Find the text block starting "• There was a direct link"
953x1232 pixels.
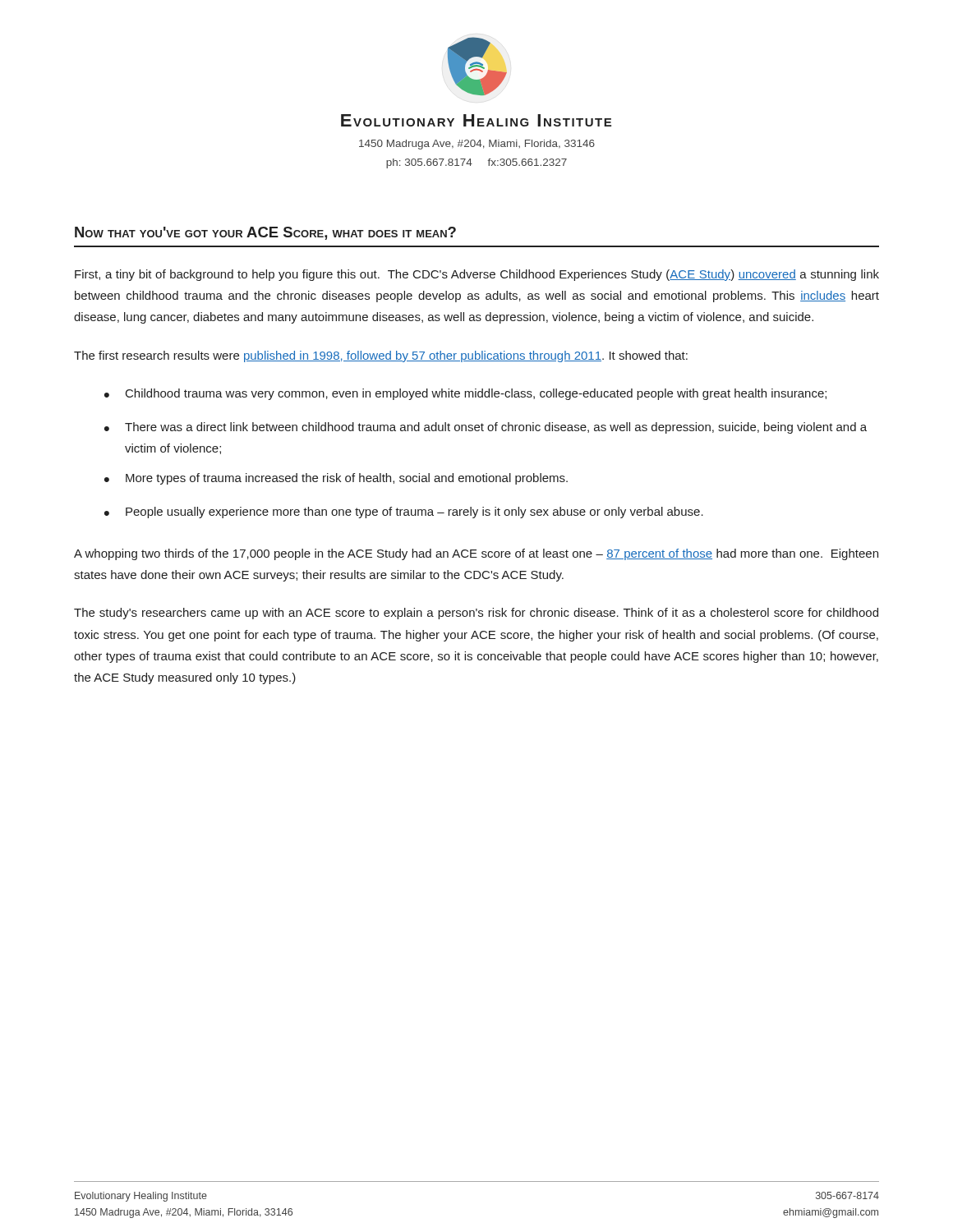point(488,438)
